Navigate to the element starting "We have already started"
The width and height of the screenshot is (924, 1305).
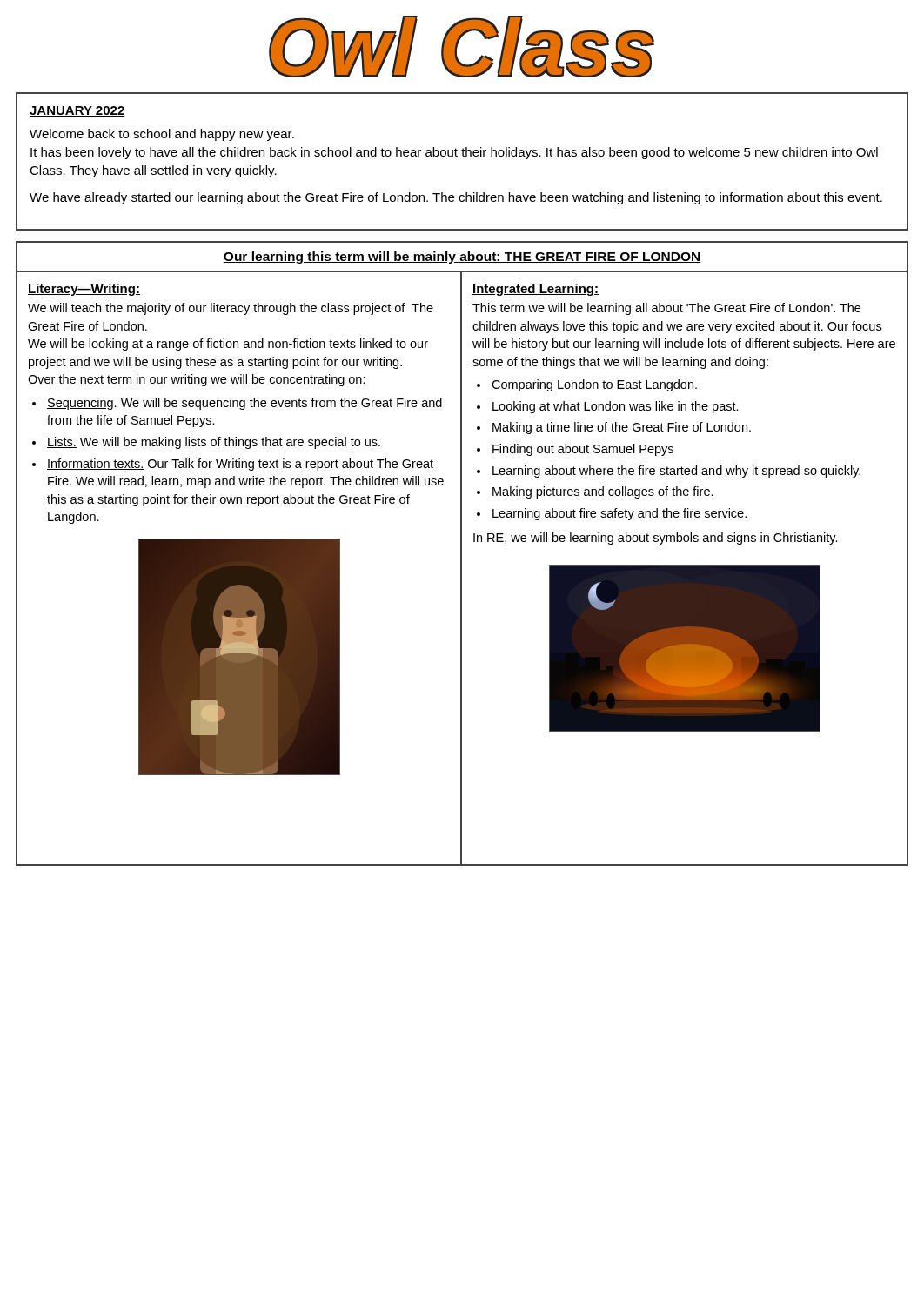(456, 197)
